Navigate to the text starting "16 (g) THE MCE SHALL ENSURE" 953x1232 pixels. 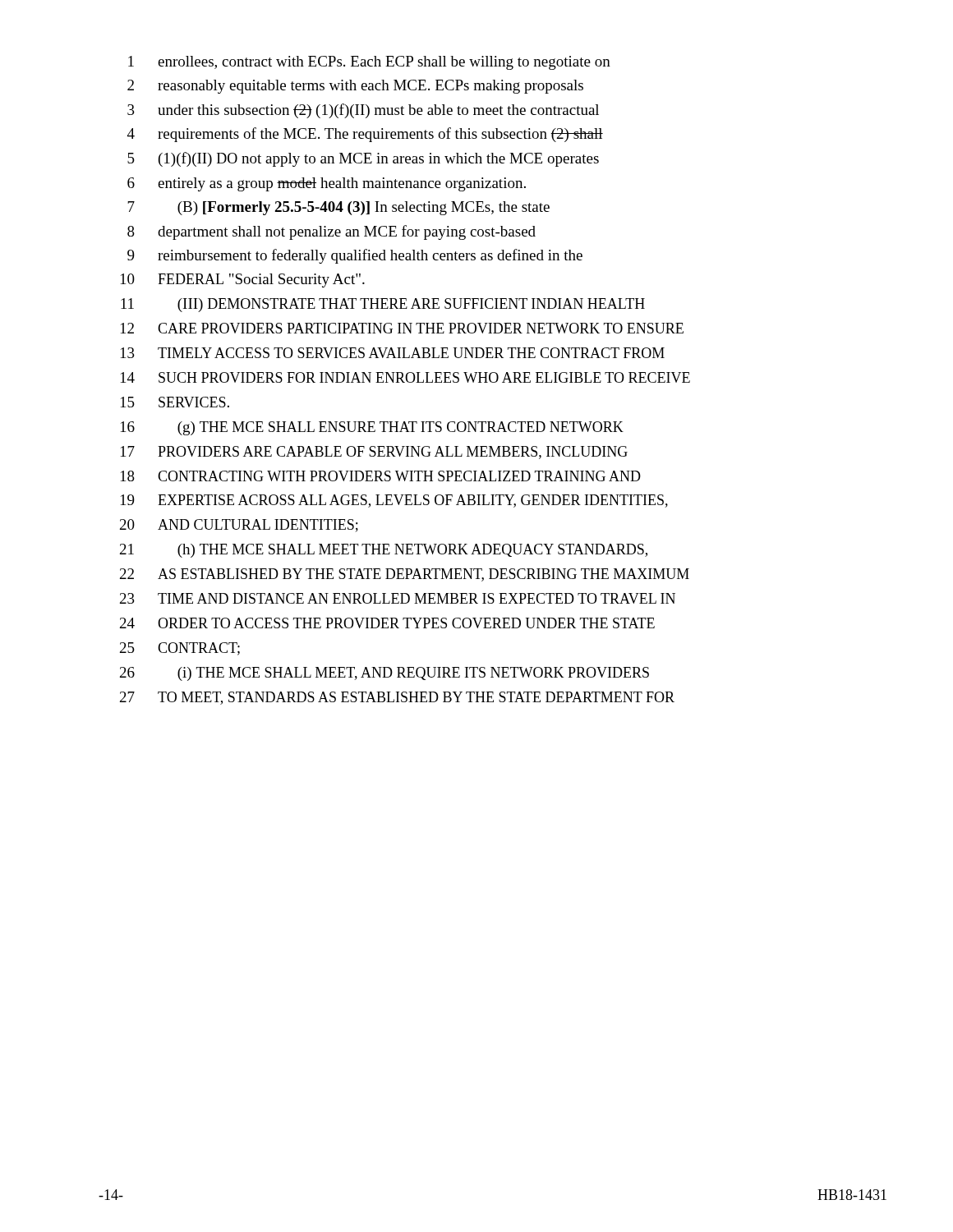(x=493, y=427)
